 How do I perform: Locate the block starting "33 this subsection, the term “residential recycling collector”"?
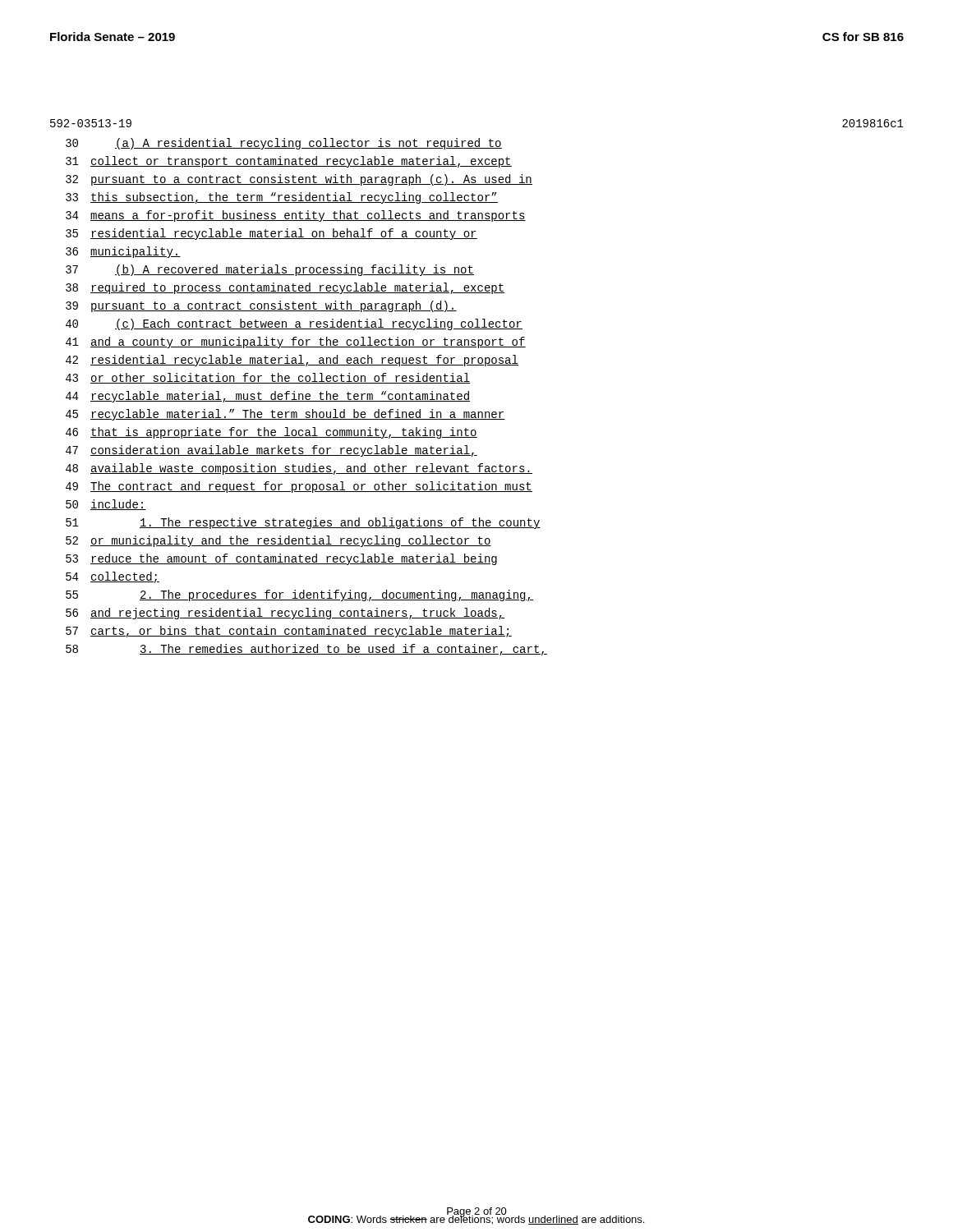tap(273, 198)
